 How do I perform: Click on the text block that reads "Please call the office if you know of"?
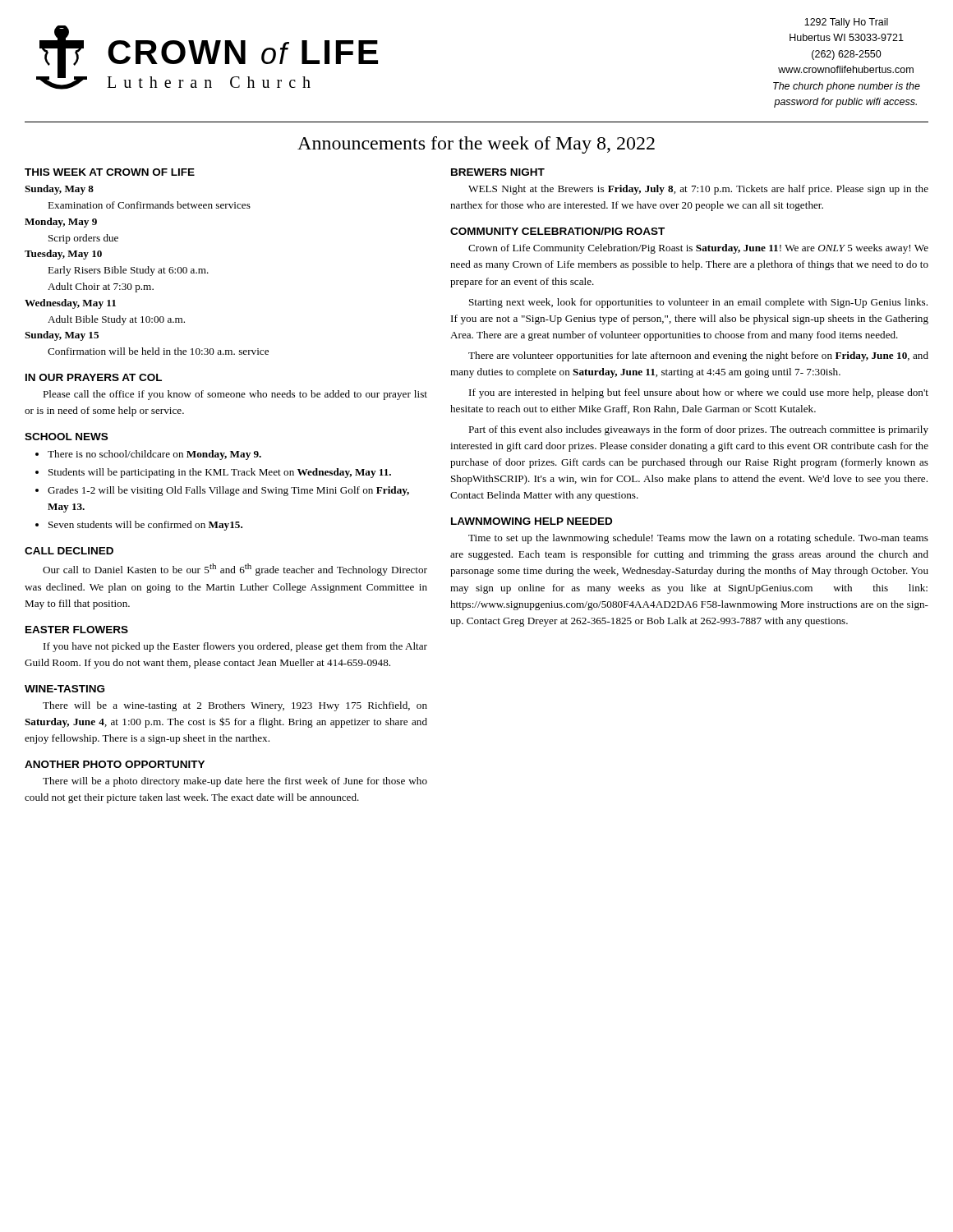tap(226, 402)
